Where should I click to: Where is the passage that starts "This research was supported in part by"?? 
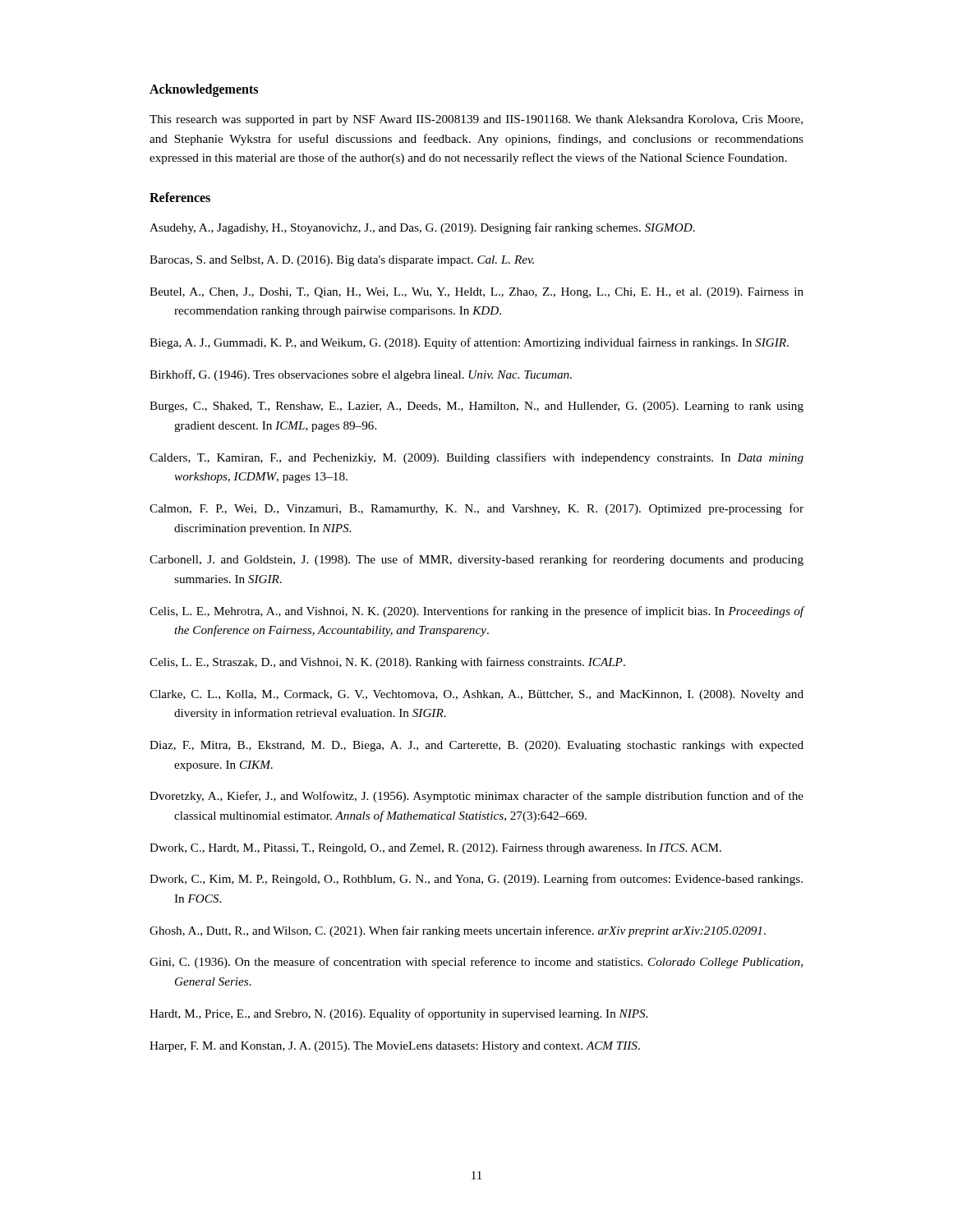[x=476, y=138]
